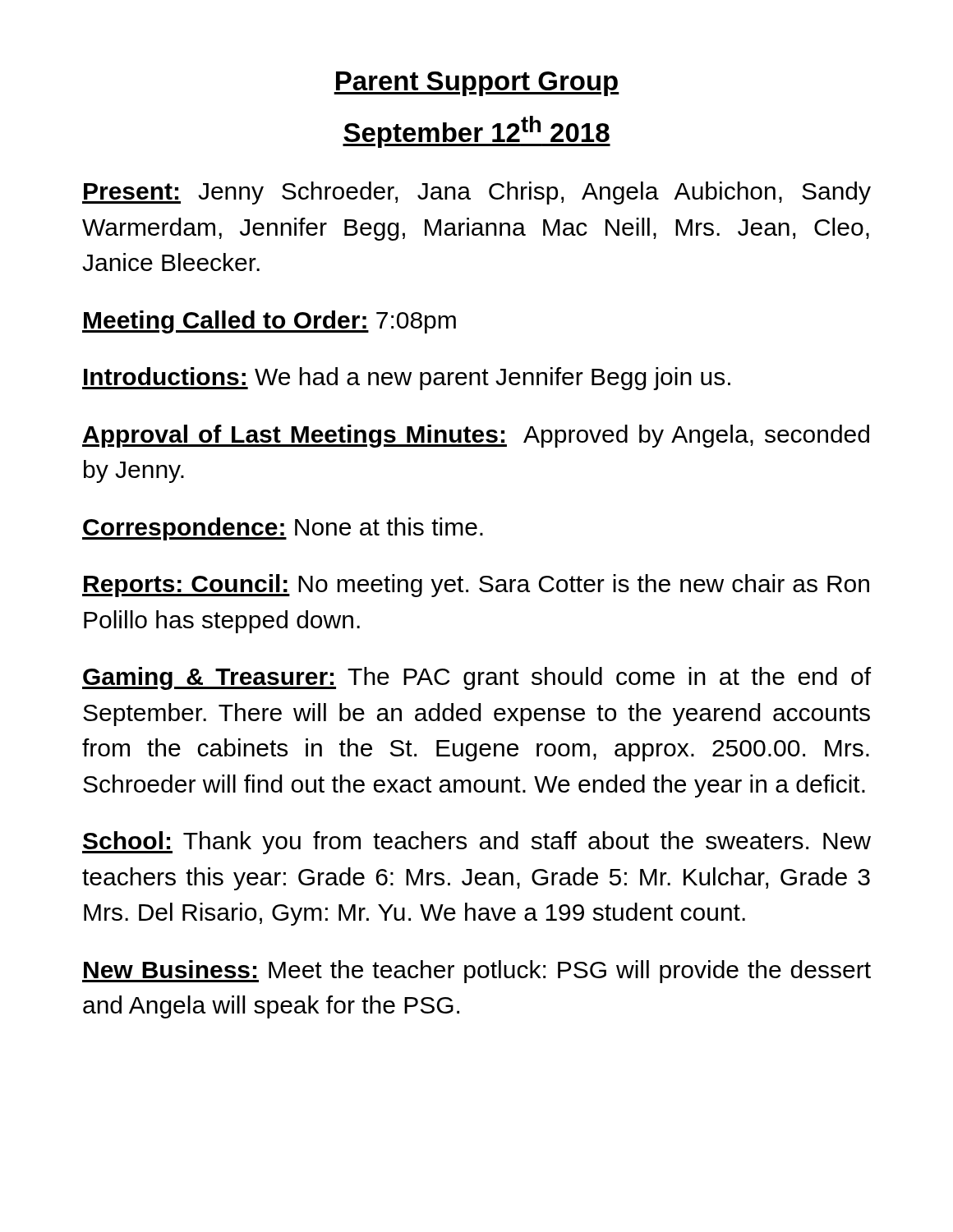Find the block starting "Correspondence: None at this time."
This screenshot has height=1232, width=953.
click(284, 526)
